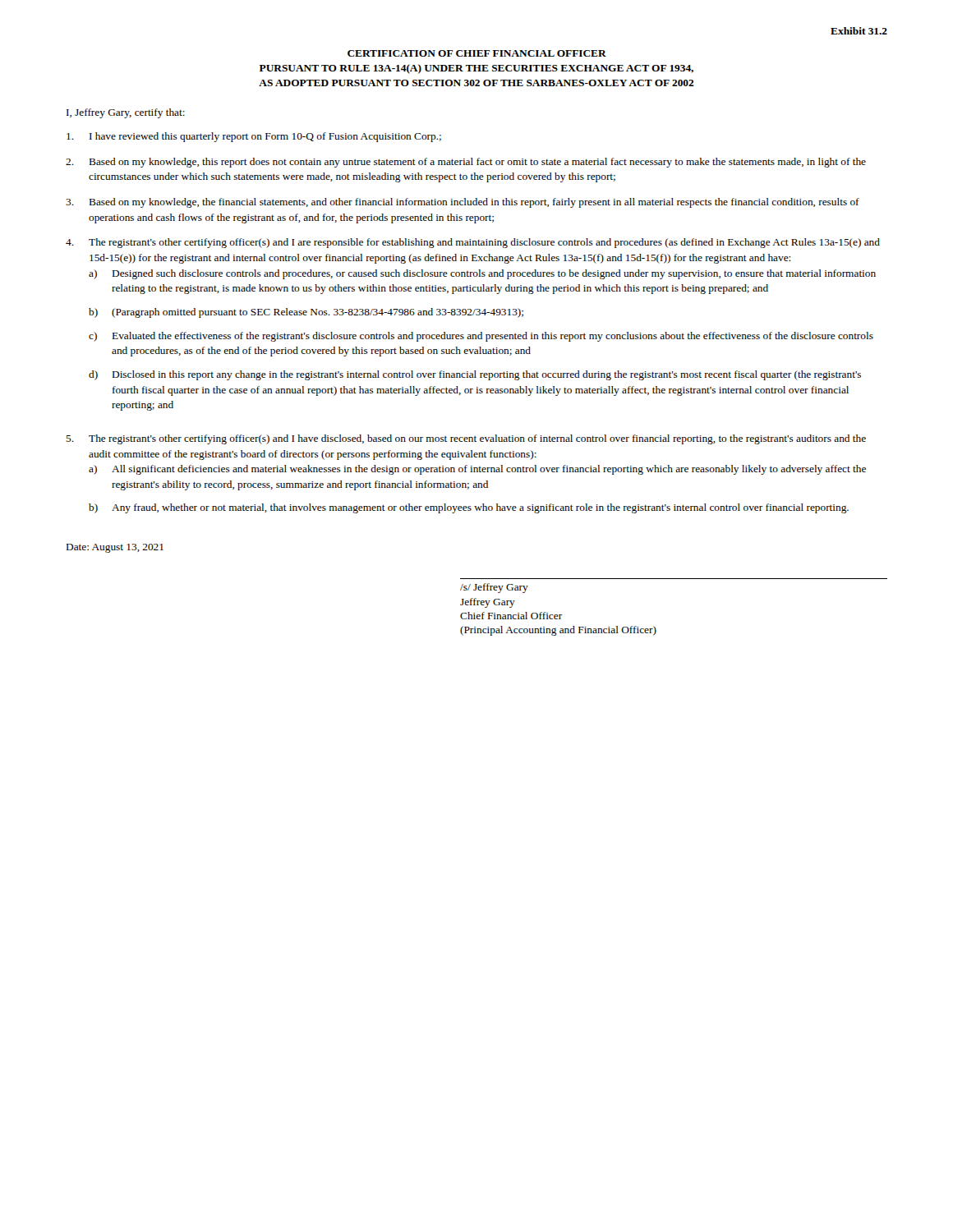Viewport: 953px width, 1232px height.
Task: Click where it says "Date: August 13, 2021"
Action: pos(115,547)
